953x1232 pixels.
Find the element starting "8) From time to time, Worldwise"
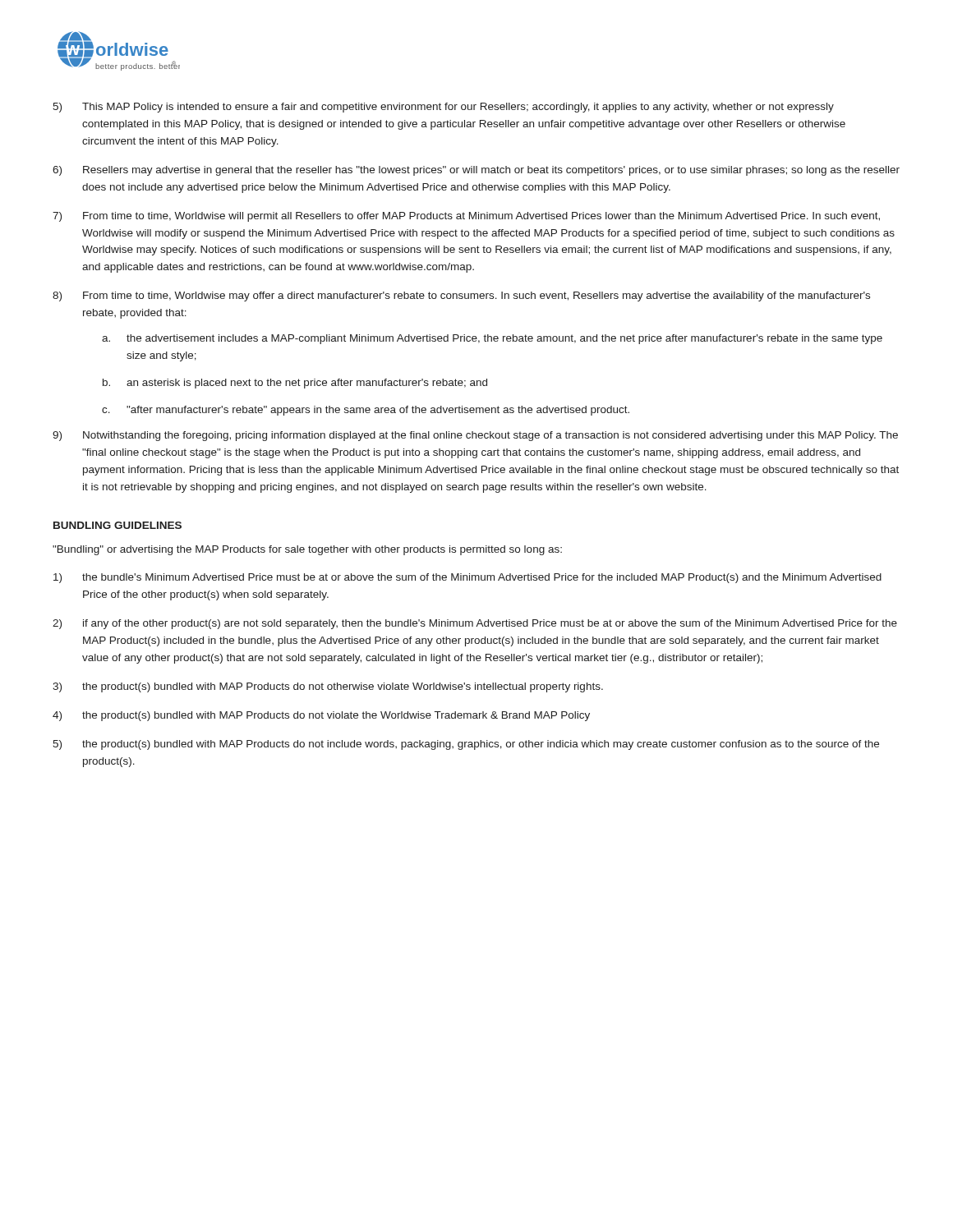click(476, 353)
